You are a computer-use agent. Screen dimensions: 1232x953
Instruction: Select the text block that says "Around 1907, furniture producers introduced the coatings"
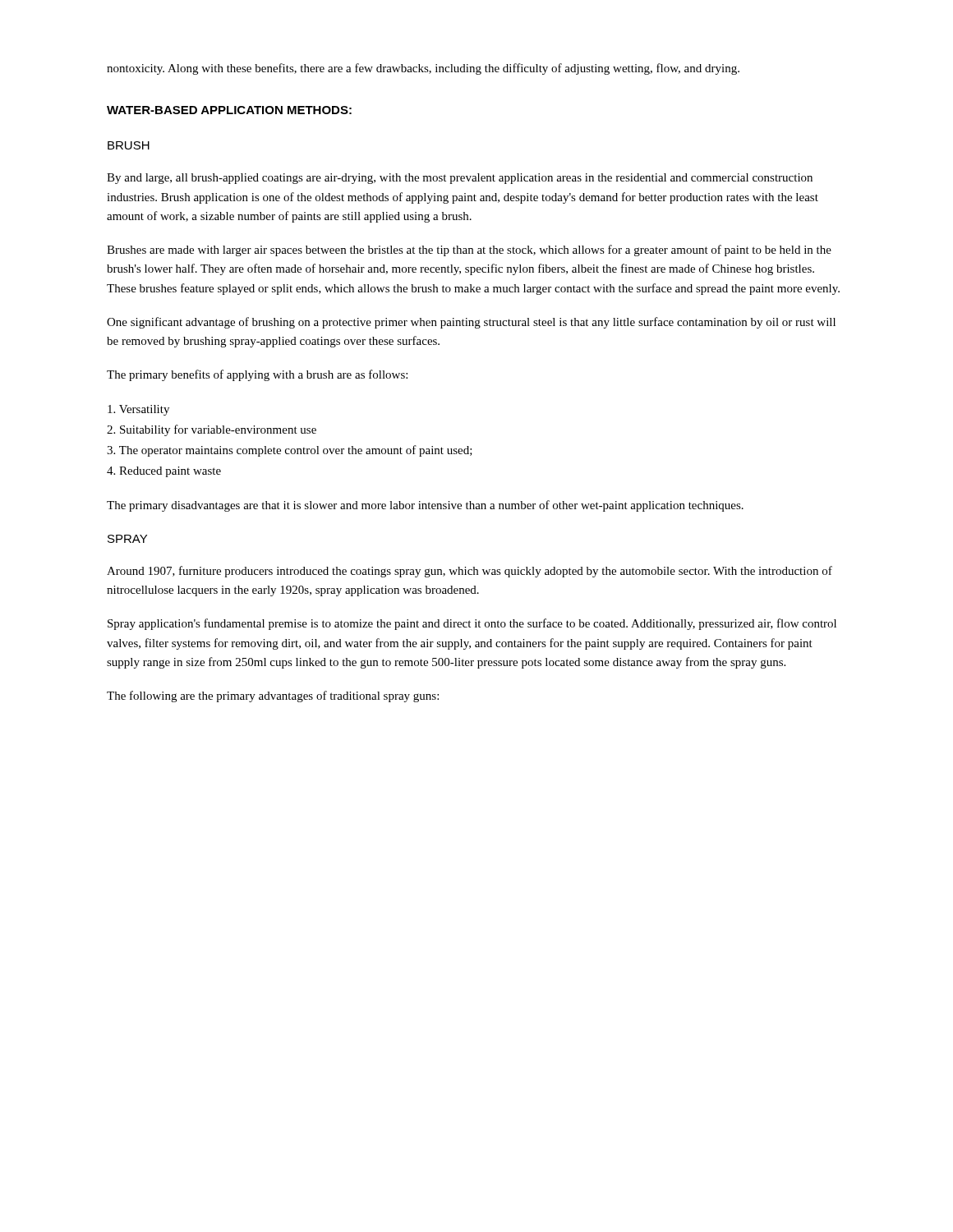pos(469,580)
